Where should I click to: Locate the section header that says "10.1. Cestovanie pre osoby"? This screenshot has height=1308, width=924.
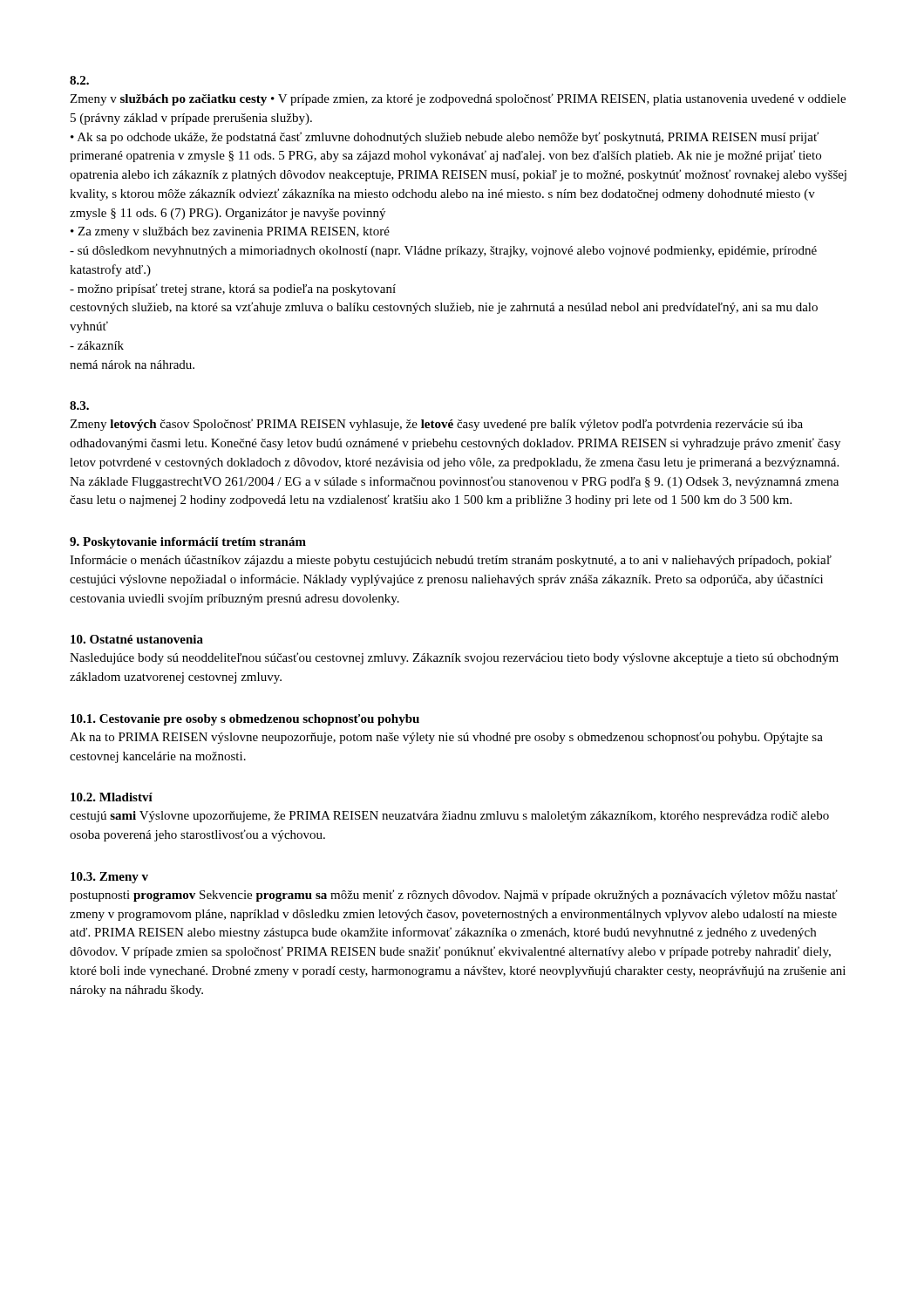click(245, 718)
